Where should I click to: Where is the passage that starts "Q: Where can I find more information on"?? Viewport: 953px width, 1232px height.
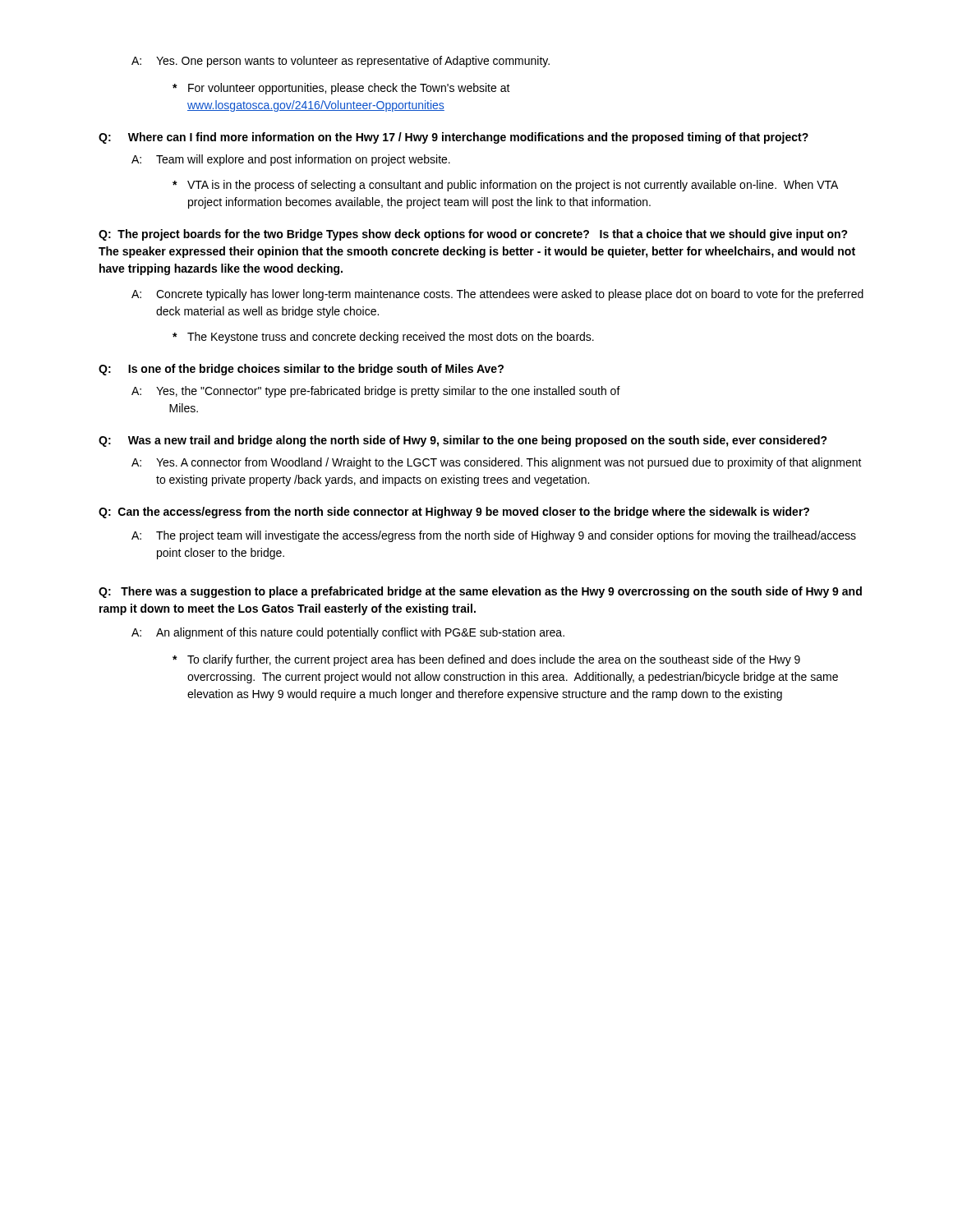485,138
